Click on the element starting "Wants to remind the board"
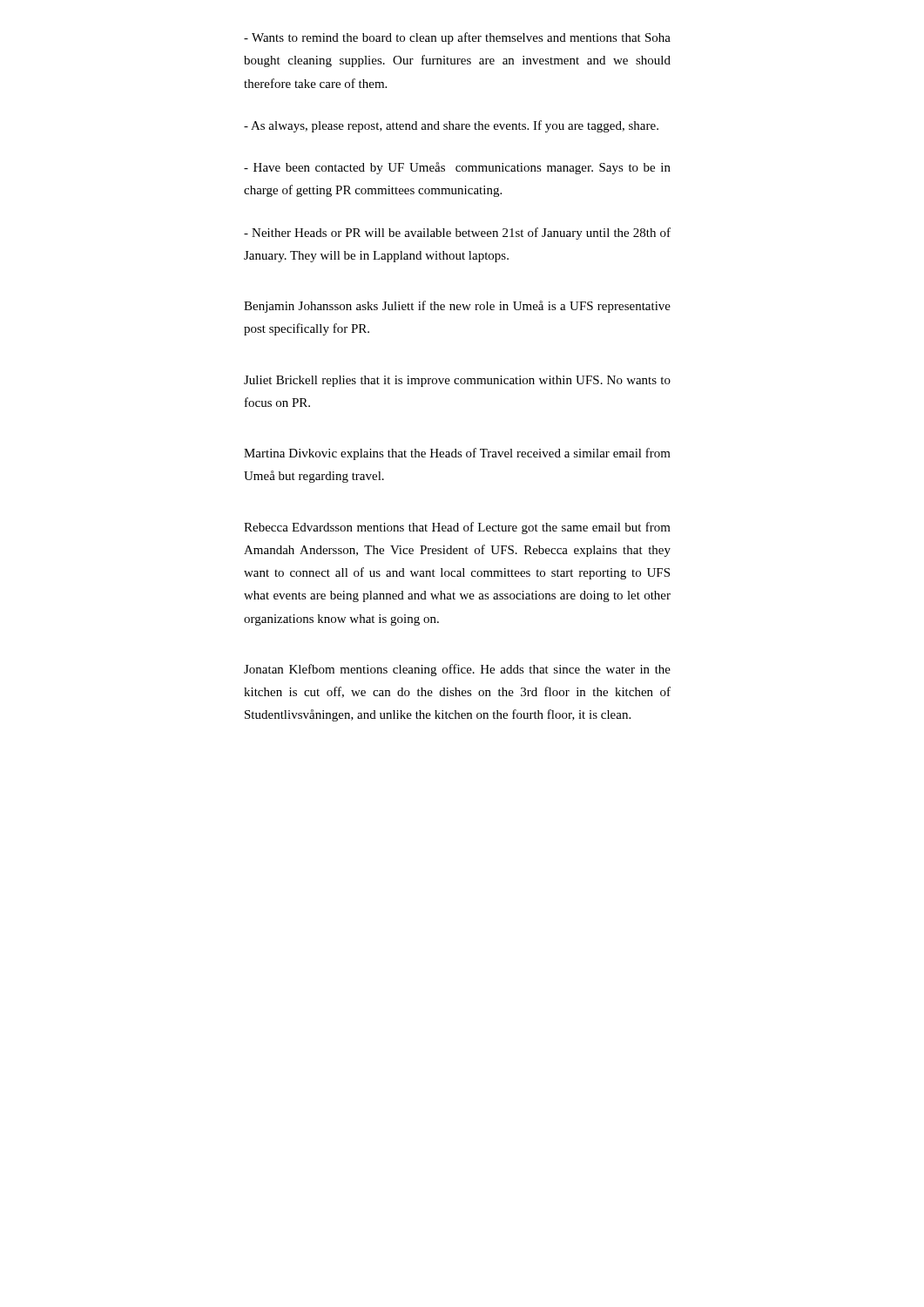Viewport: 924px width, 1307px height. [457, 60]
